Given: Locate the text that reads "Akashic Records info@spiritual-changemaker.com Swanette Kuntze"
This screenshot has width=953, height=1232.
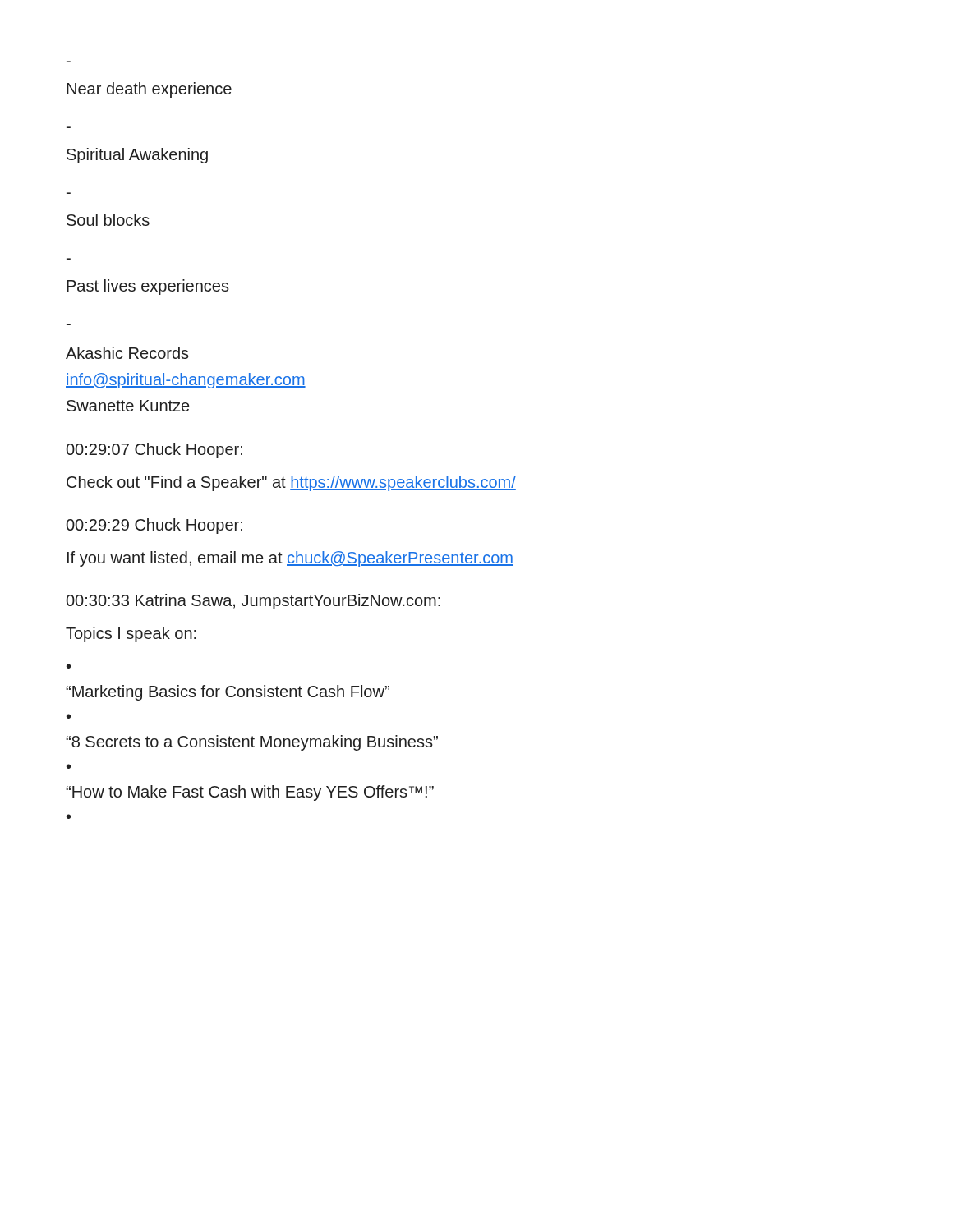Looking at the screenshot, I should tap(186, 379).
